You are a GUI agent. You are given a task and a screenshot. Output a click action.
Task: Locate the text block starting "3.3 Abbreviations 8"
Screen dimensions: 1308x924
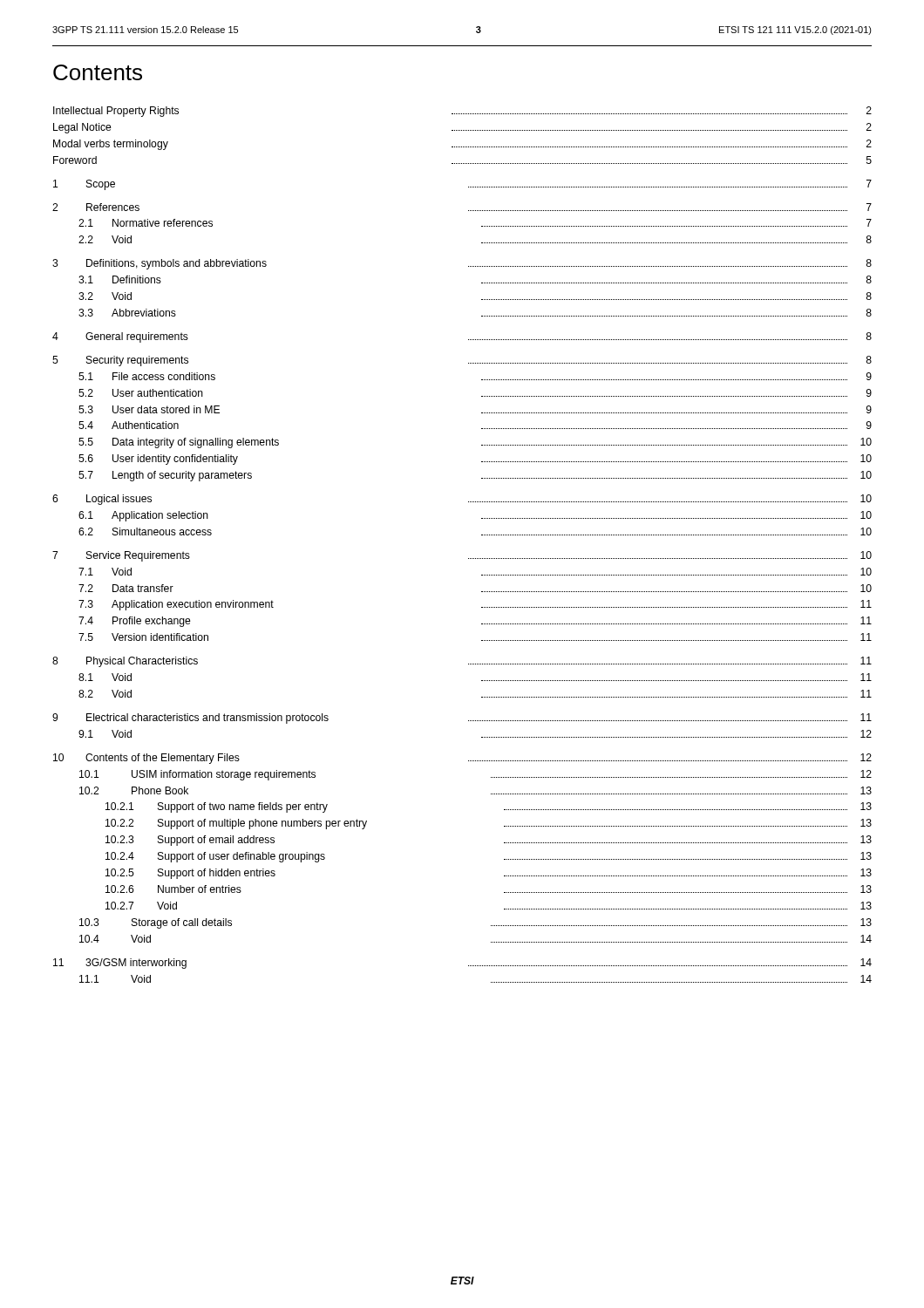(475, 313)
